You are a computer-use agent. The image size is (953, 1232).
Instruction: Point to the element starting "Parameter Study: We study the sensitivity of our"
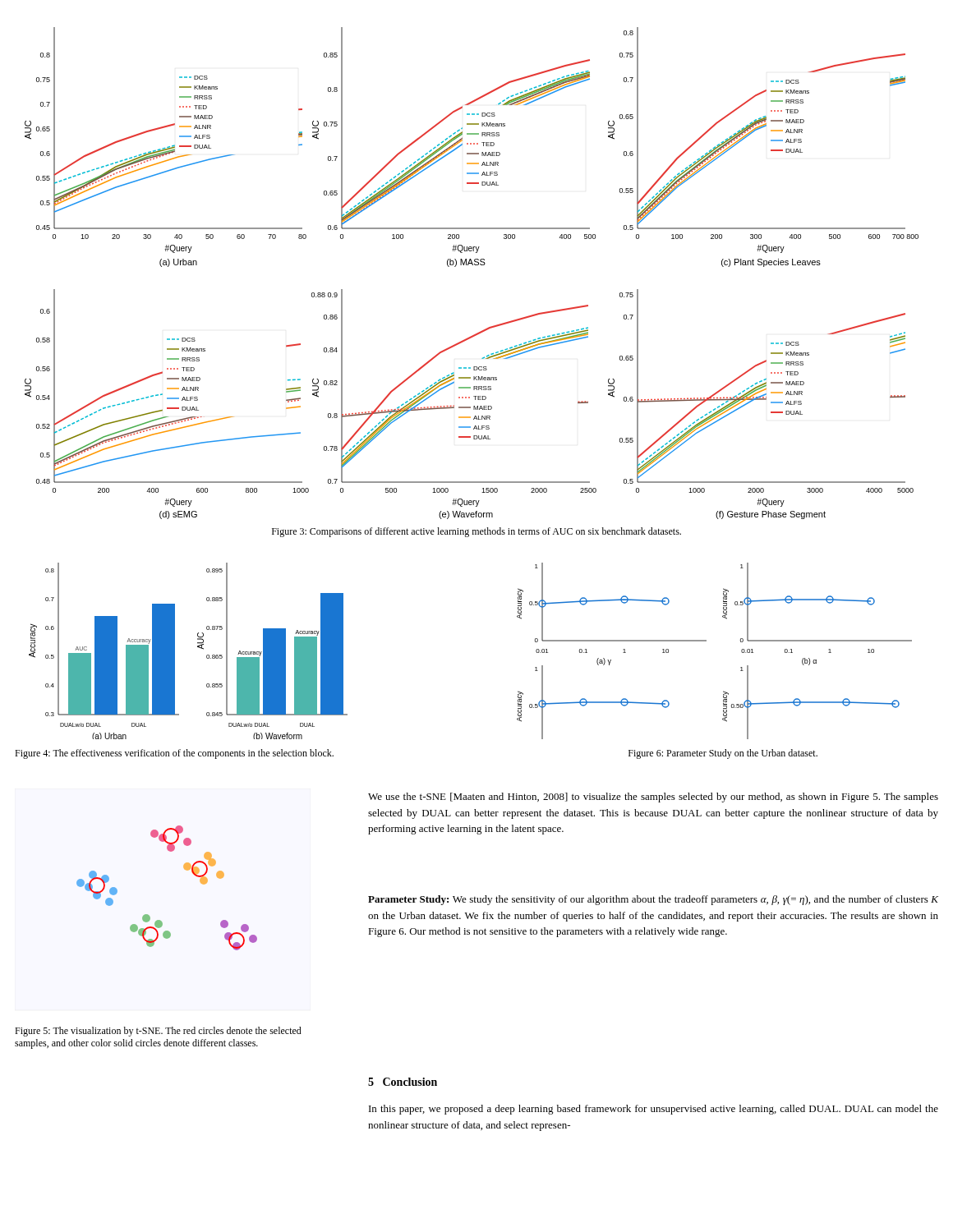653,915
